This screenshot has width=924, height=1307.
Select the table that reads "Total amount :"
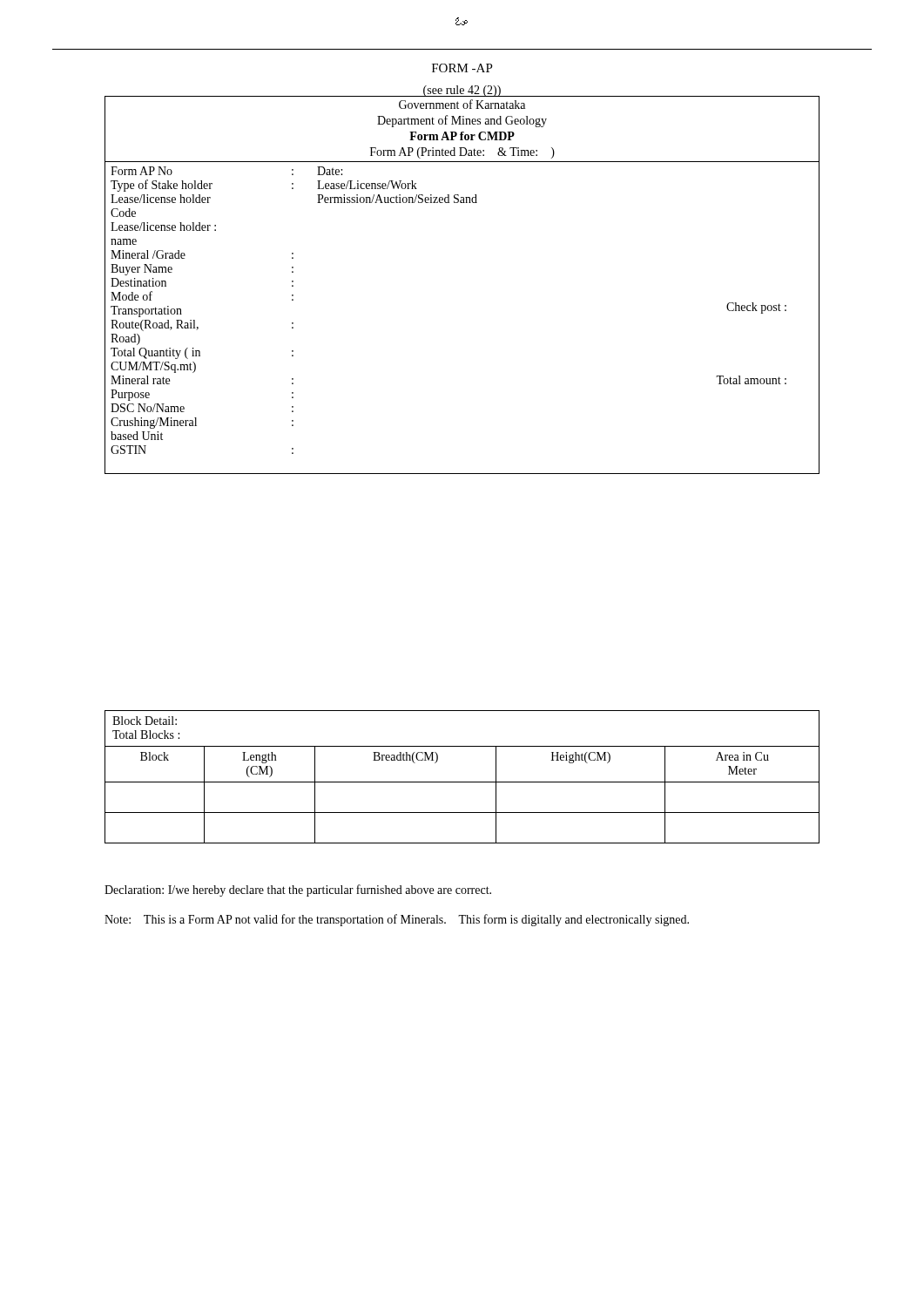coord(462,285)
